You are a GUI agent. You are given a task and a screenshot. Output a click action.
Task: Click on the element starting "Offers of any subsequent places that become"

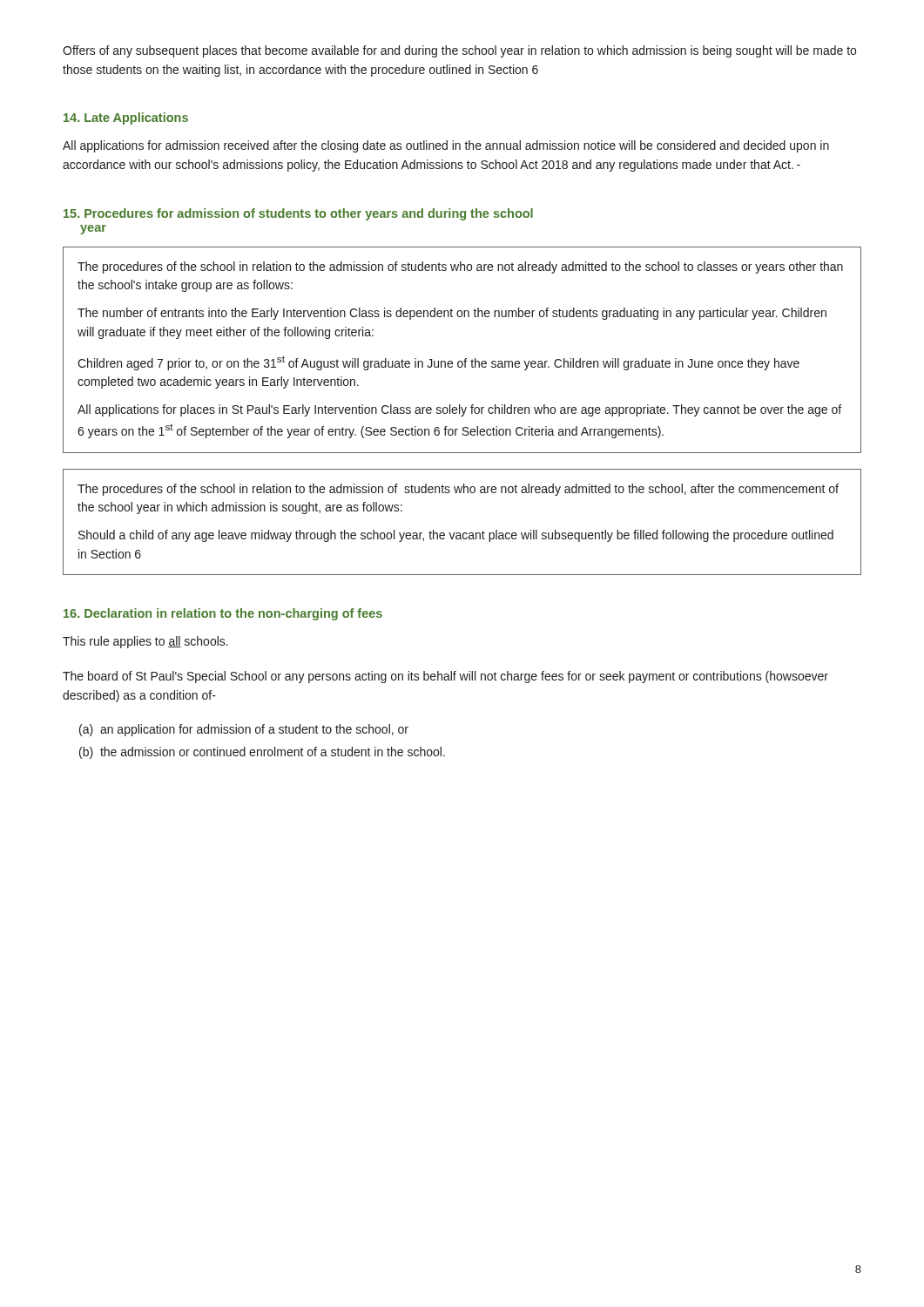(x=460, y=60)
